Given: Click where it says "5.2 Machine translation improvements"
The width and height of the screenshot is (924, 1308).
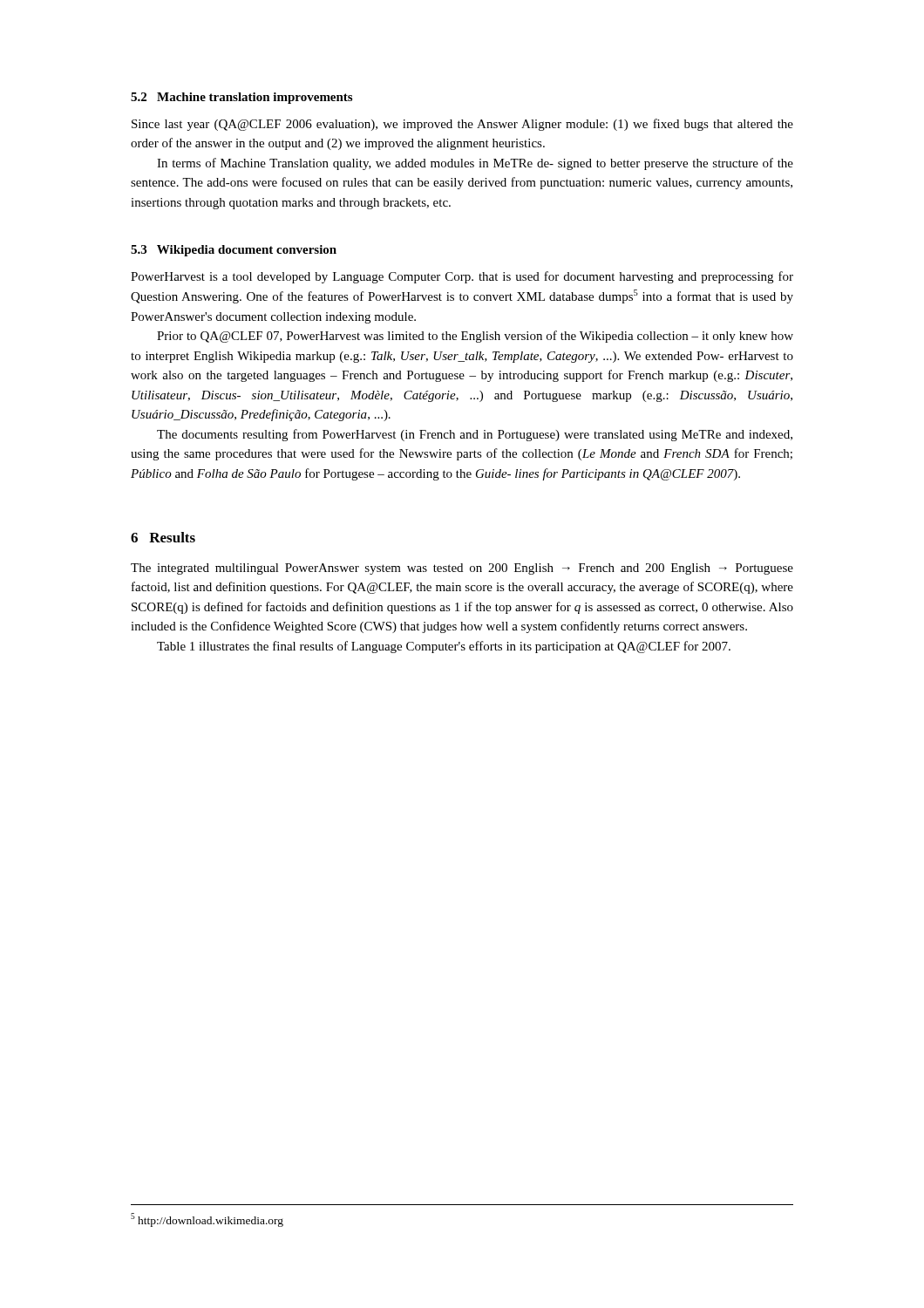Looking at the screenshot, I should click(x=242, y=97).
